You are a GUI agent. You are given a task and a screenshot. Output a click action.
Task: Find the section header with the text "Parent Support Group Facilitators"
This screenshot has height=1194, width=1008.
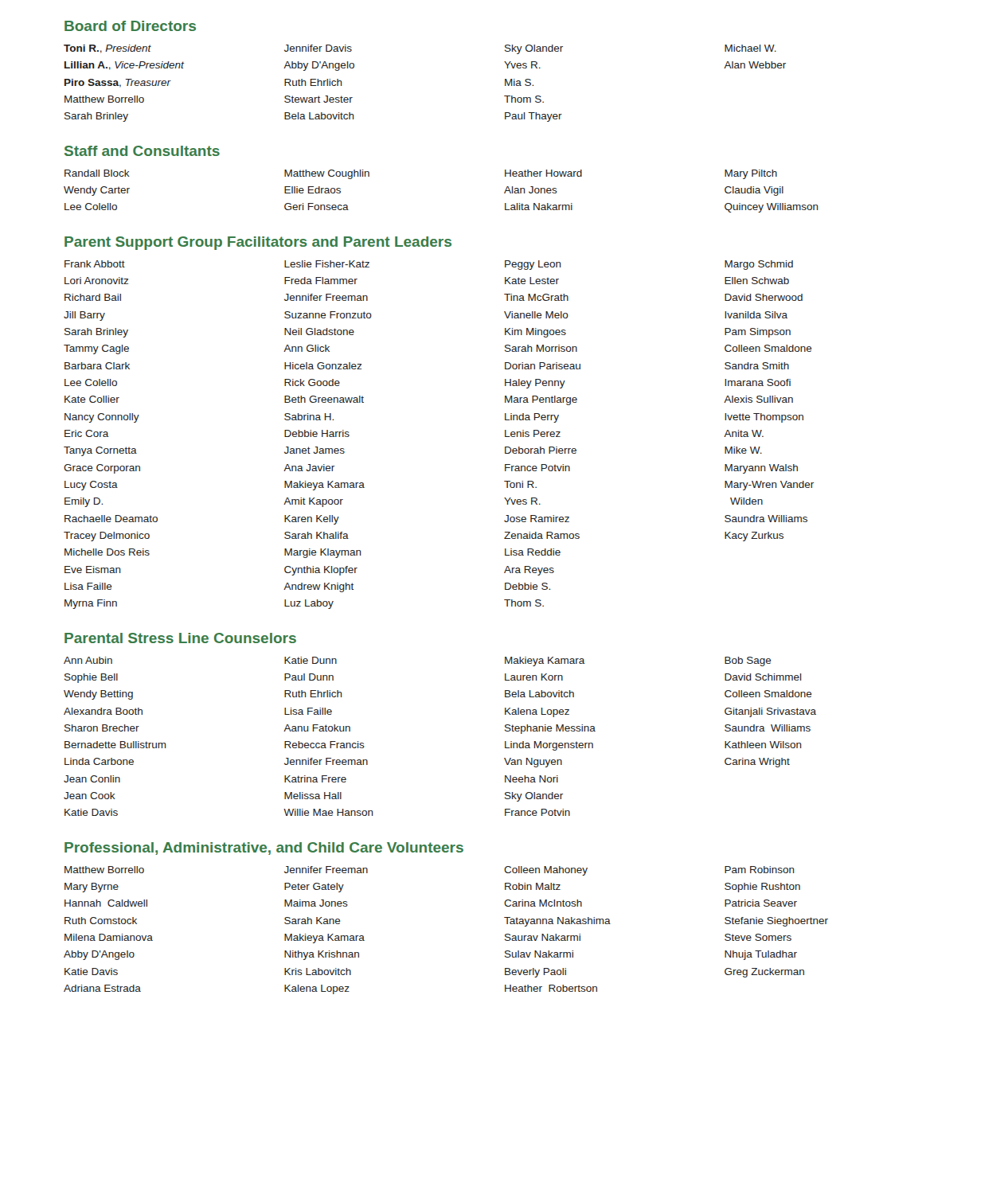pos(258,241)
